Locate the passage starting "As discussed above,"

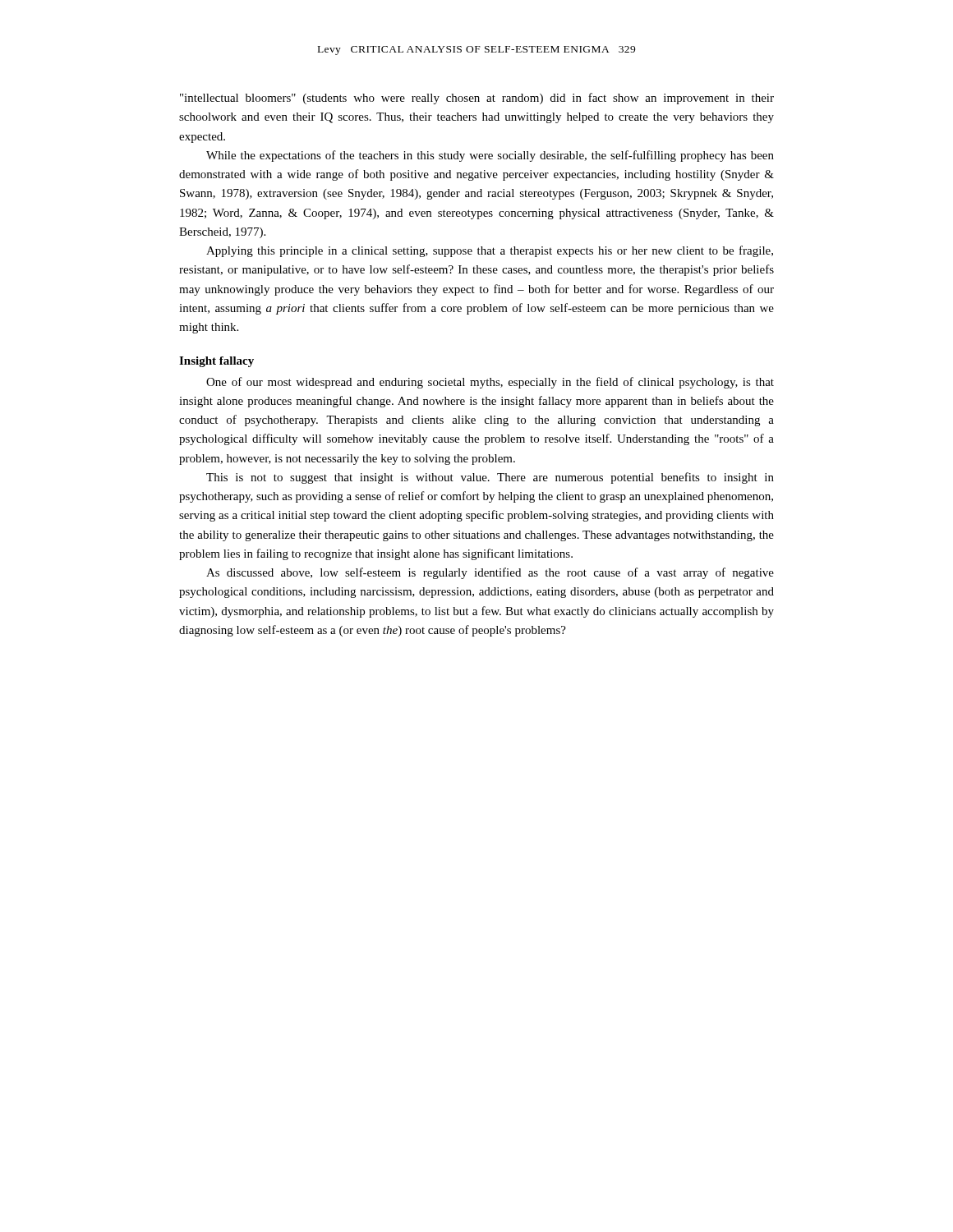[x=476, y=602]
